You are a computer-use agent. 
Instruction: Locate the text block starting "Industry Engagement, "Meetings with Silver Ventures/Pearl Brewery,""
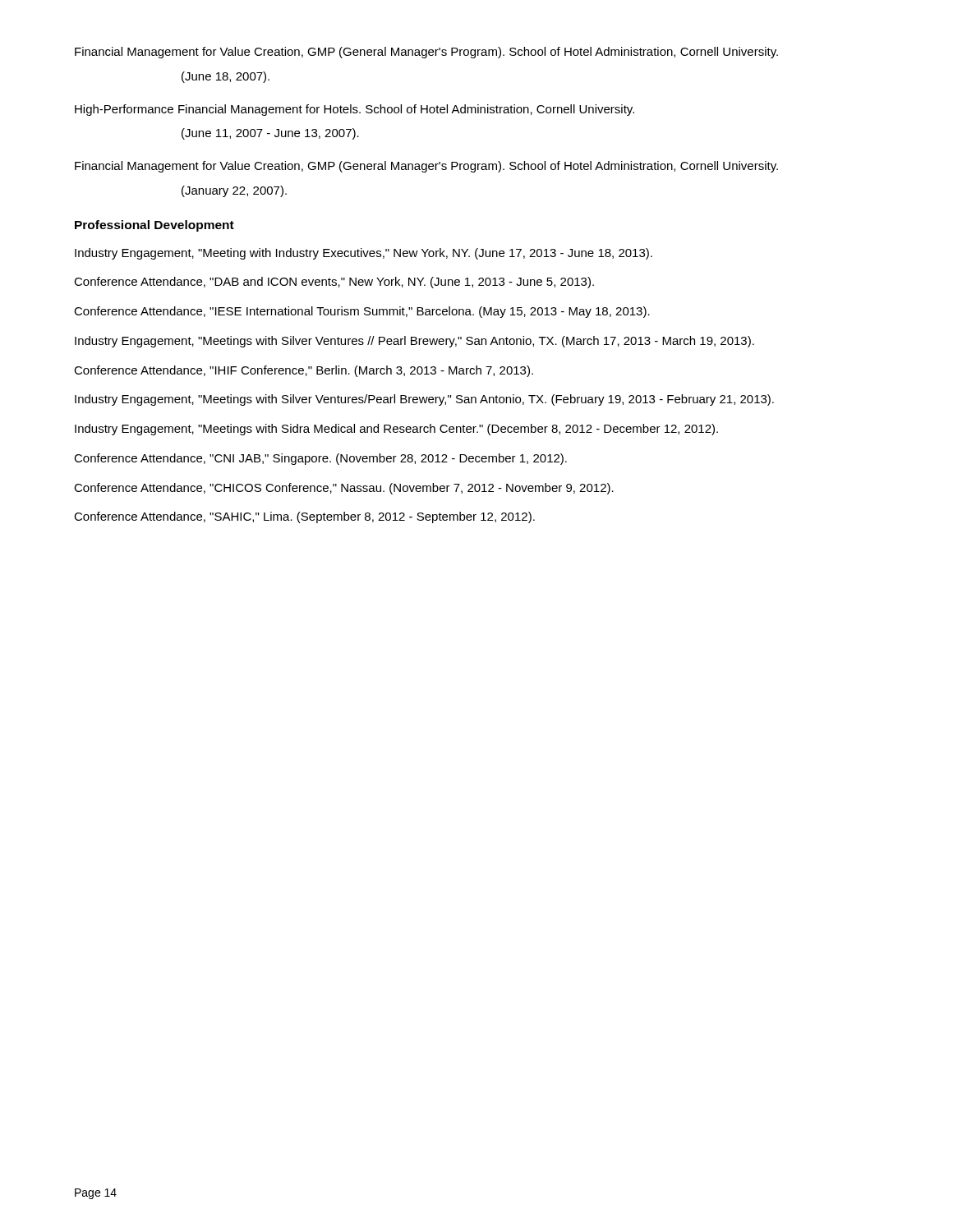tap(424, 399)
